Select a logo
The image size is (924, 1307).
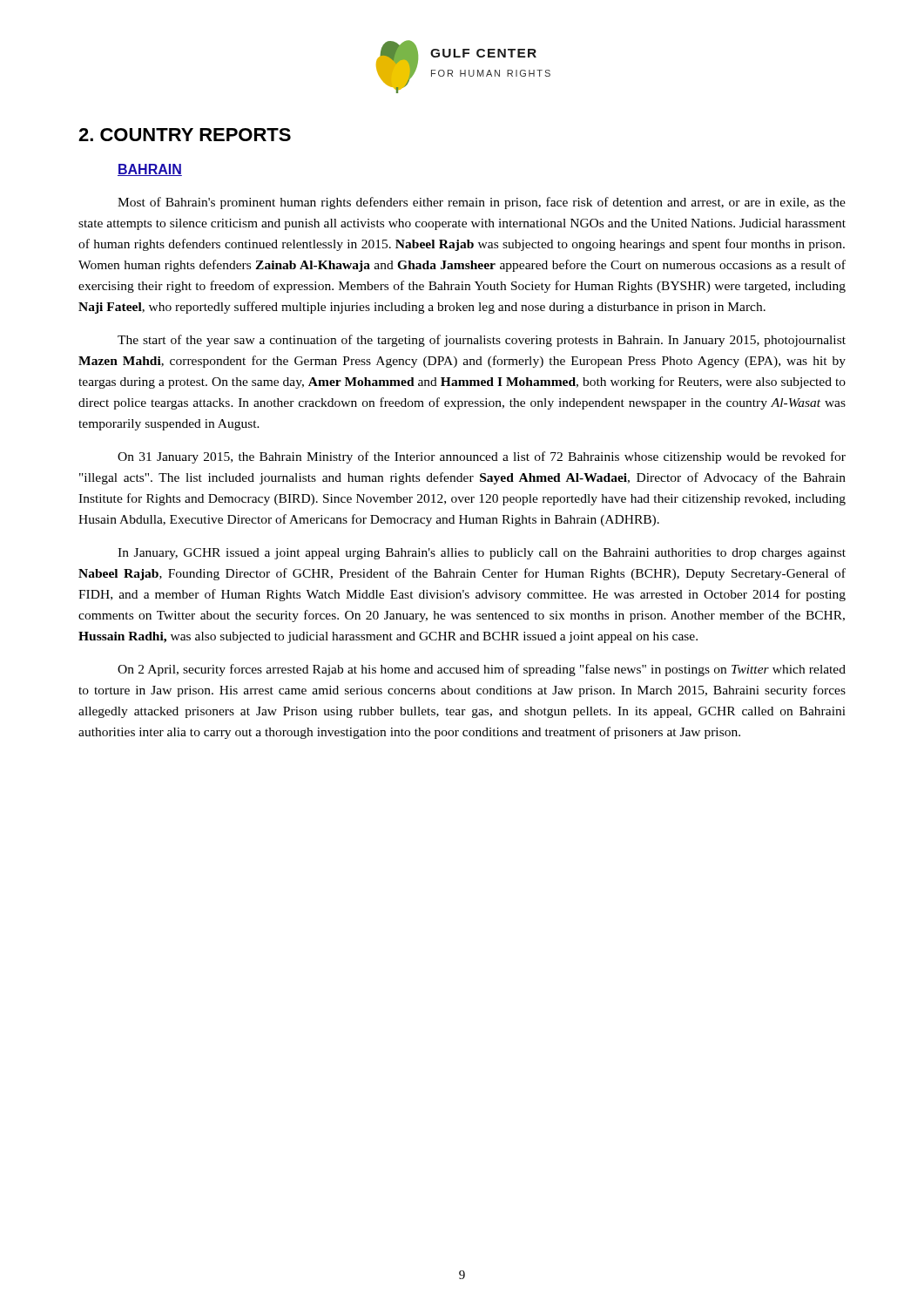[x=462, y=58]
